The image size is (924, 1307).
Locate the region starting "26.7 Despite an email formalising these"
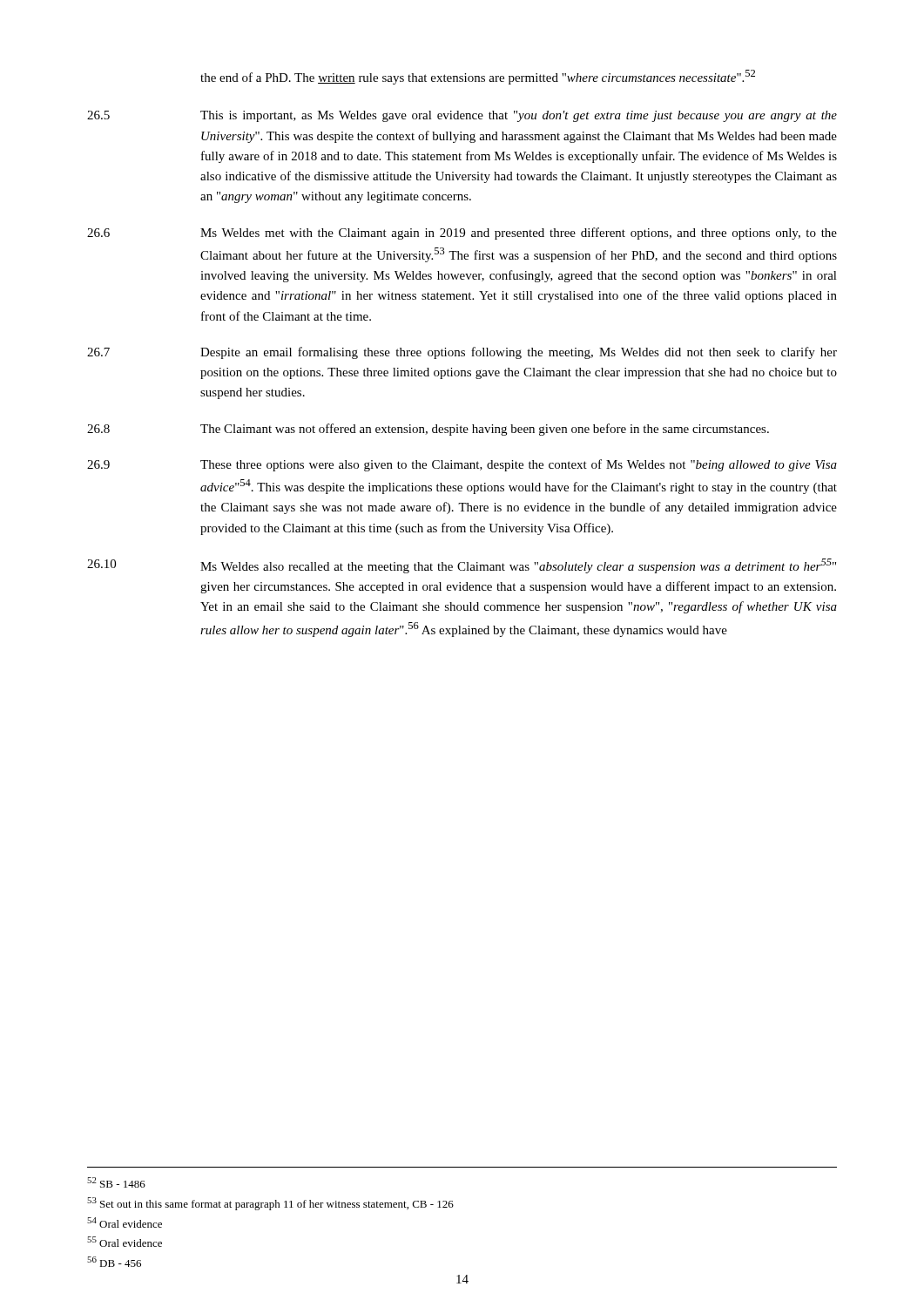(462, 373)
